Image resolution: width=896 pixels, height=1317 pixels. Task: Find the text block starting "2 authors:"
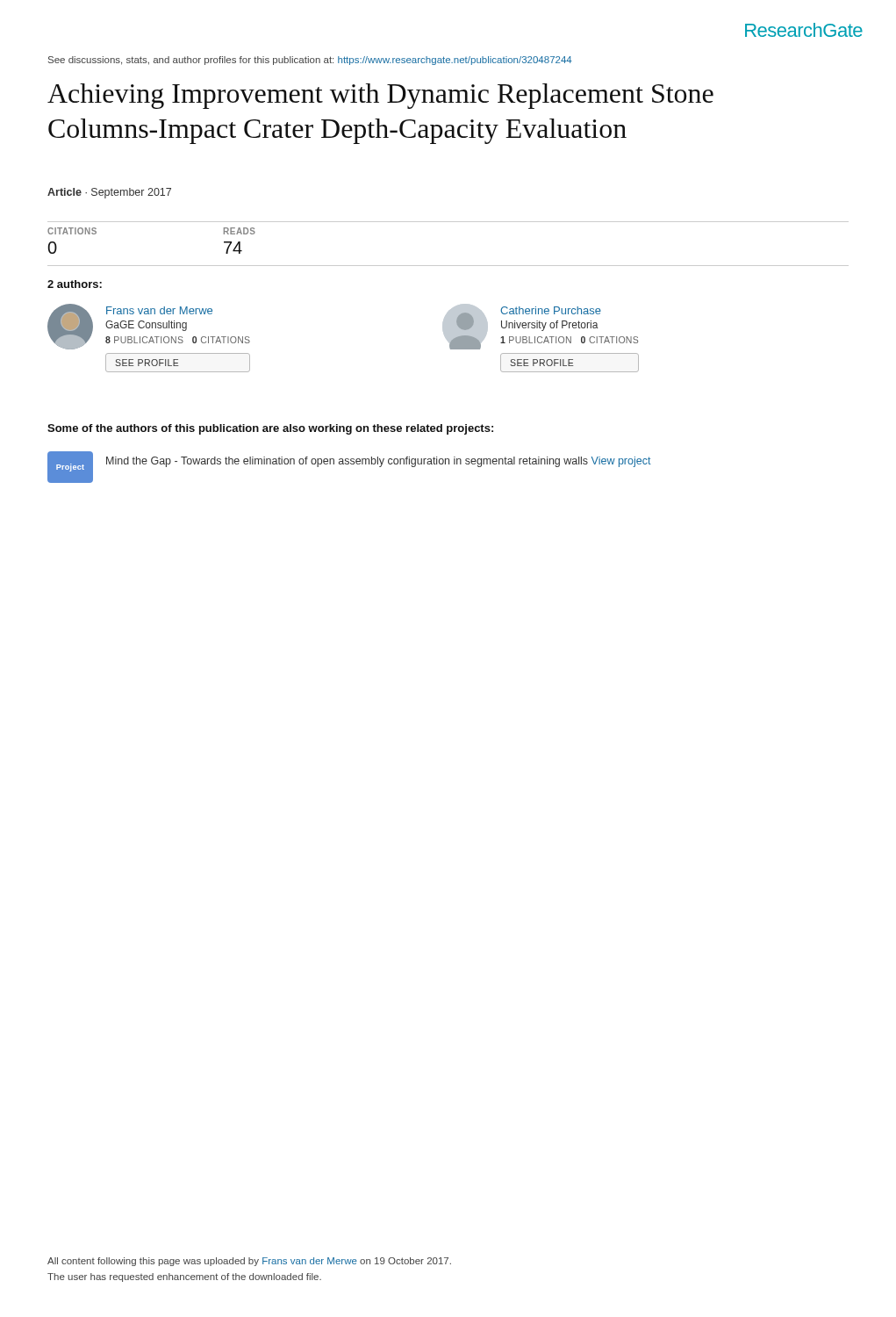(x=75, y=284)
